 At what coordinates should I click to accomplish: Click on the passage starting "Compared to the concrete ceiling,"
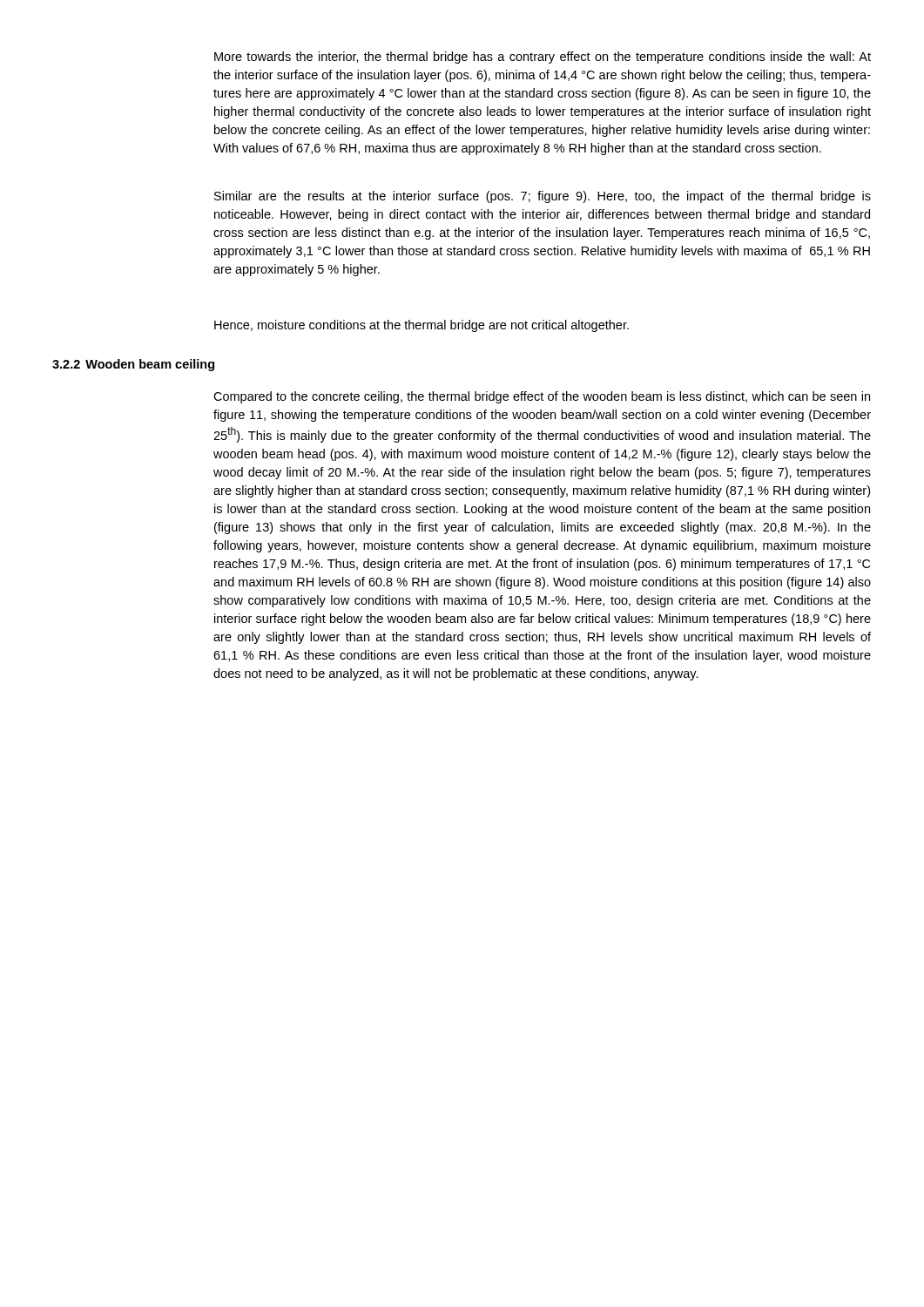point(542,535)
